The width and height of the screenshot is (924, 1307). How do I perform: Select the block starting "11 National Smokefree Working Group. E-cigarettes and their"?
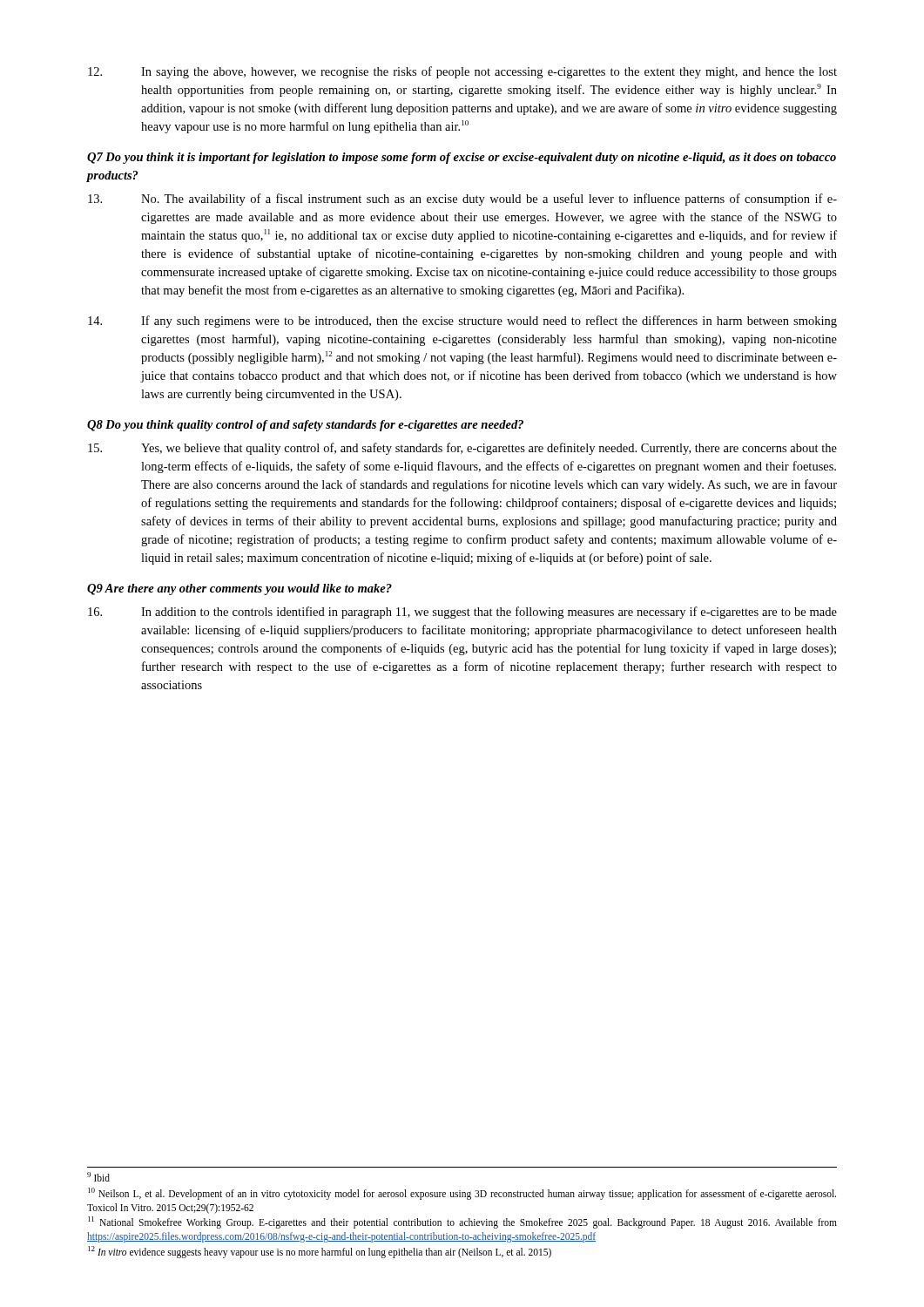(x=462, y=1229)
